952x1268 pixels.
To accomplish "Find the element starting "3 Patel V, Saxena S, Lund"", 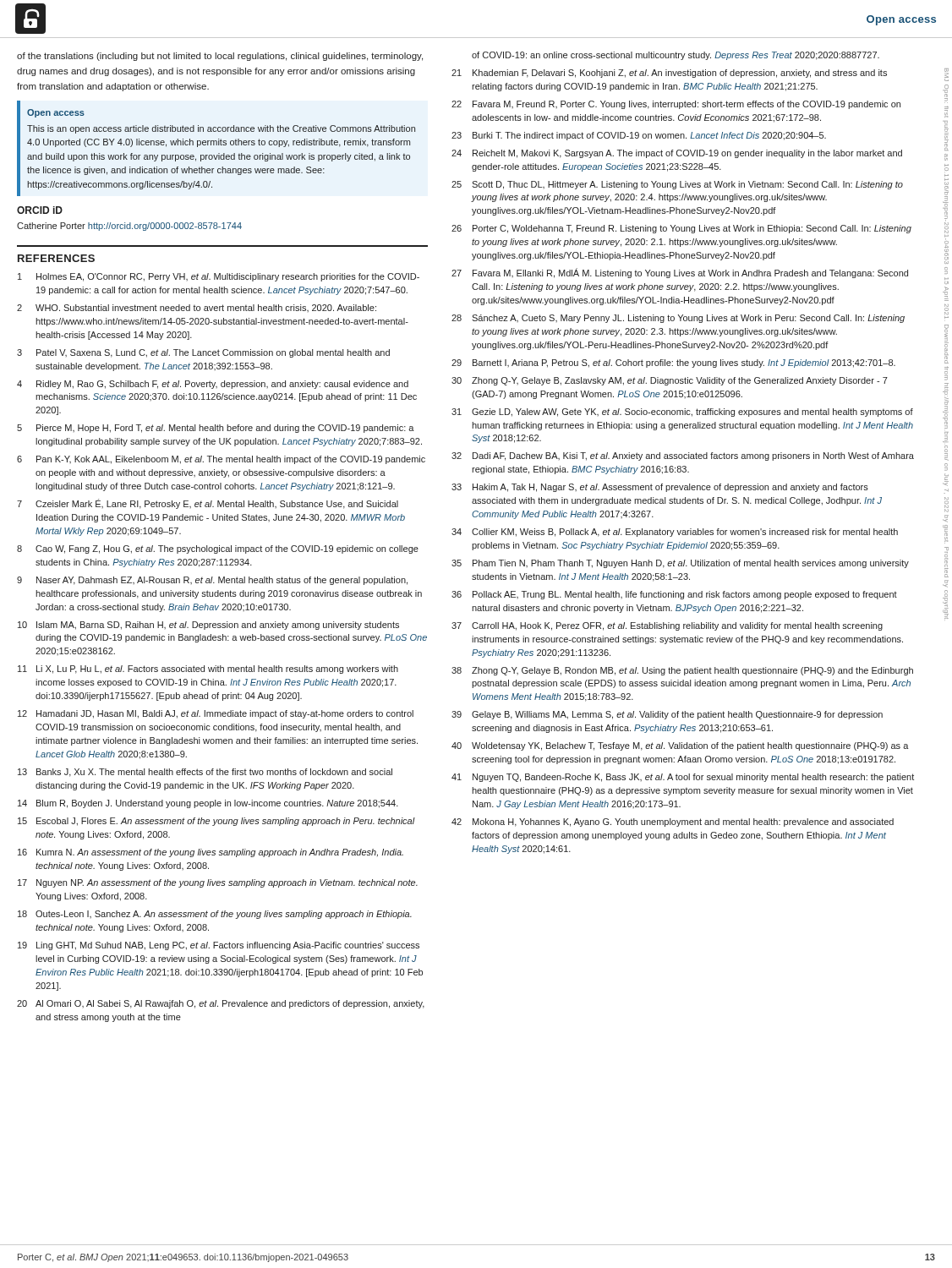I will (x=222, y=360).
